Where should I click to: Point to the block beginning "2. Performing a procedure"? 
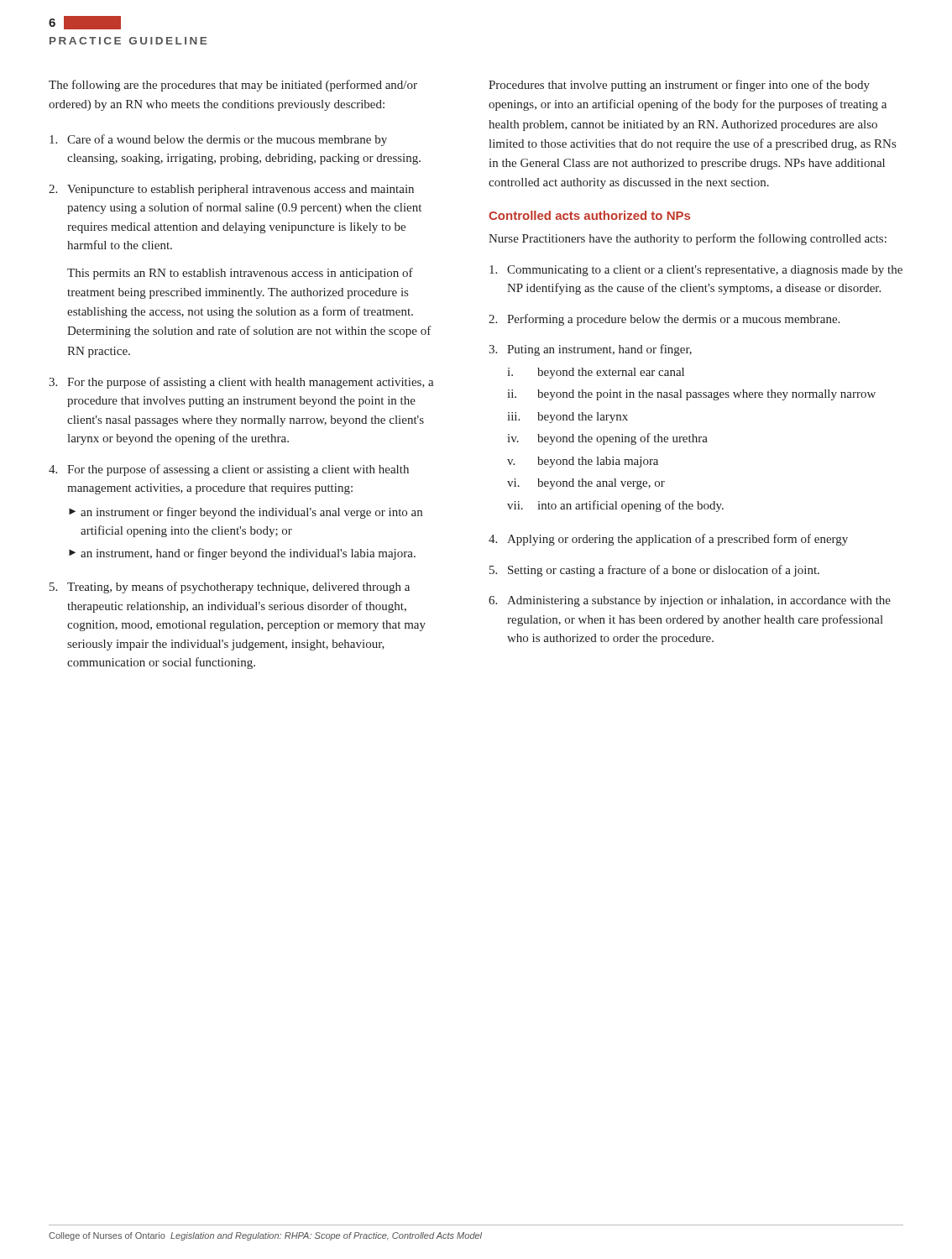(696, 319)
